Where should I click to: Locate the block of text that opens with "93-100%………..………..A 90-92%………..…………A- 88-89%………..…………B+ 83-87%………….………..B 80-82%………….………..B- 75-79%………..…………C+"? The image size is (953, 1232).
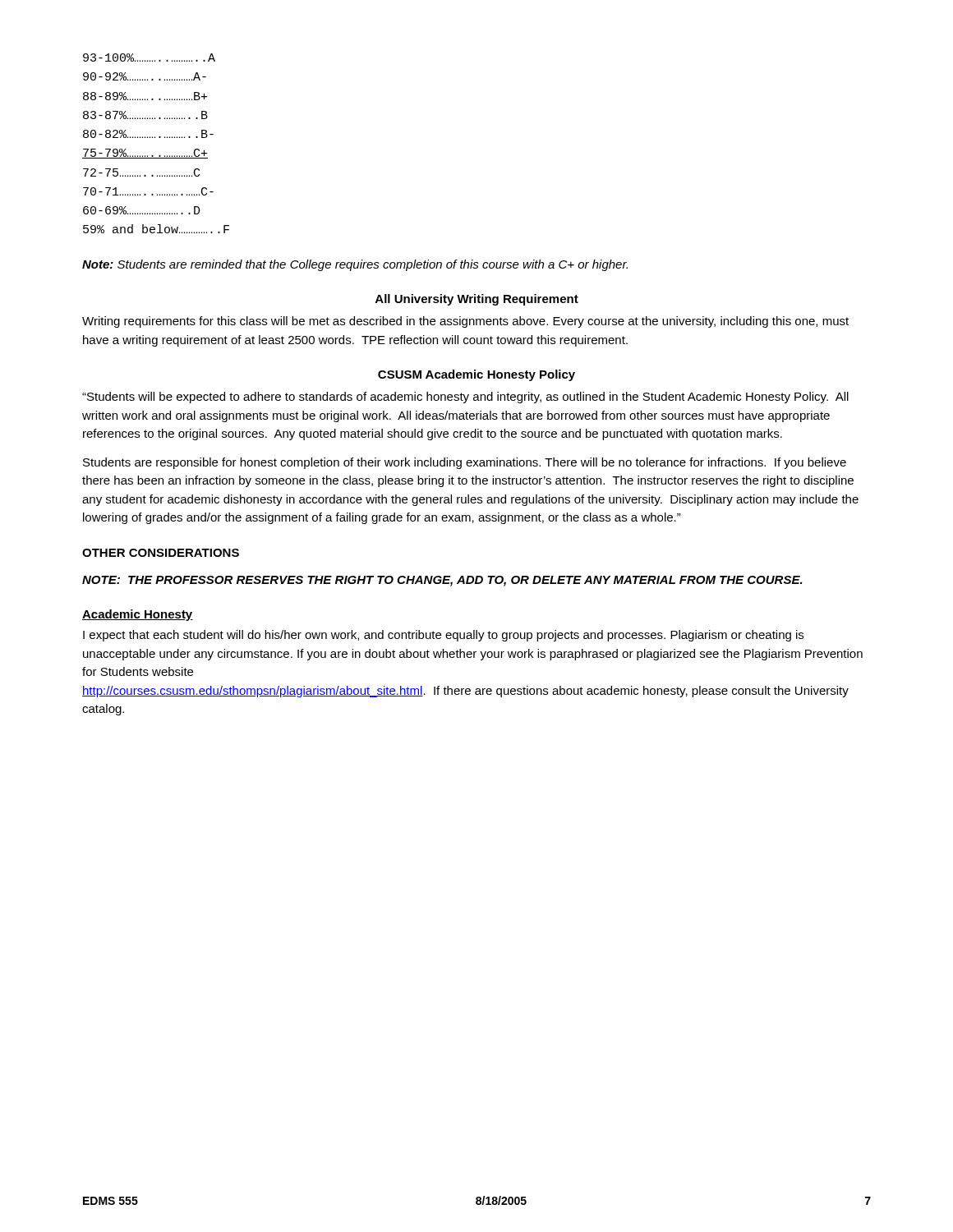(x=149, y=57)
